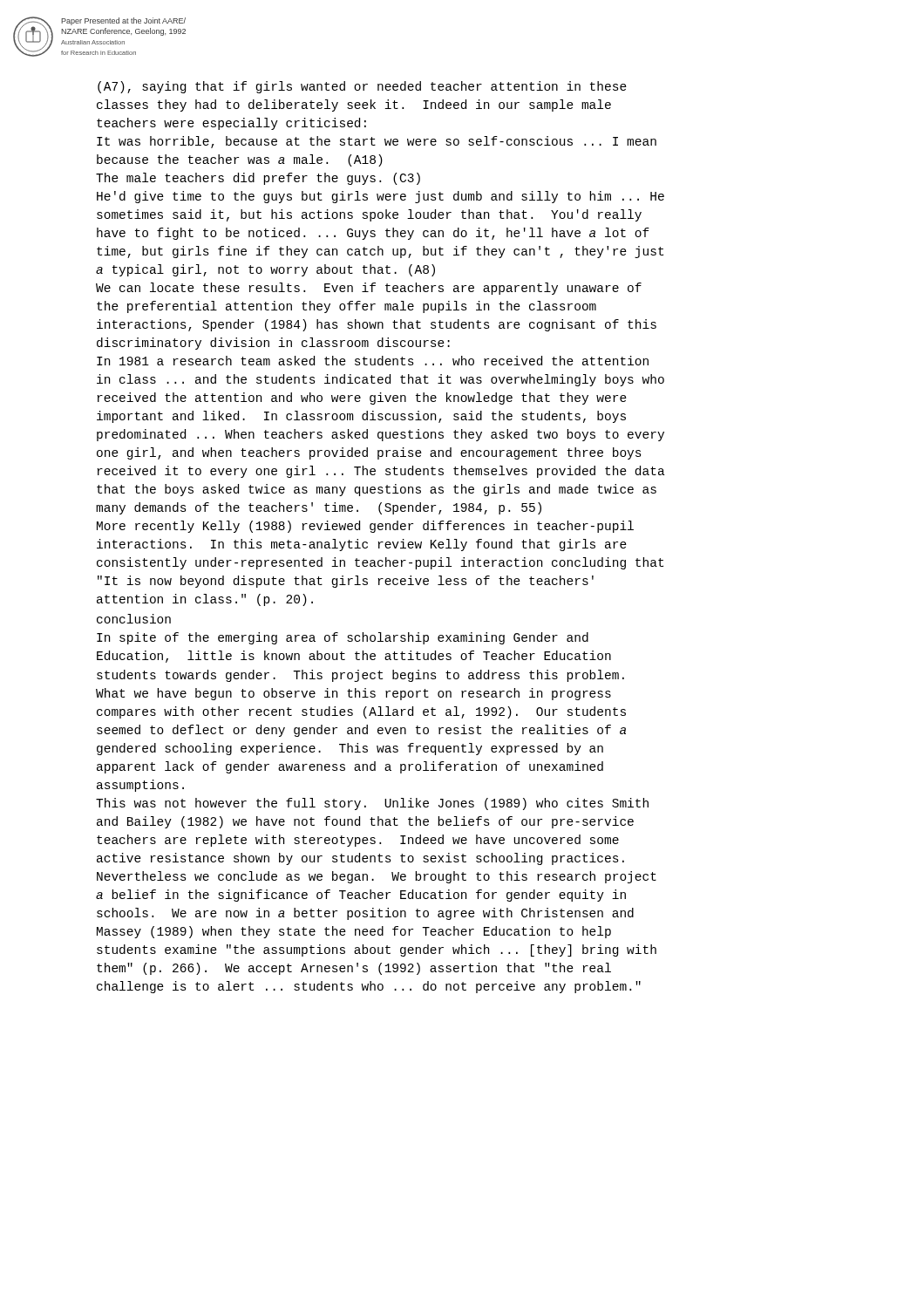Find a section header
The height and width of the screenshot is (1308, 924).
(x=134, y=620)
